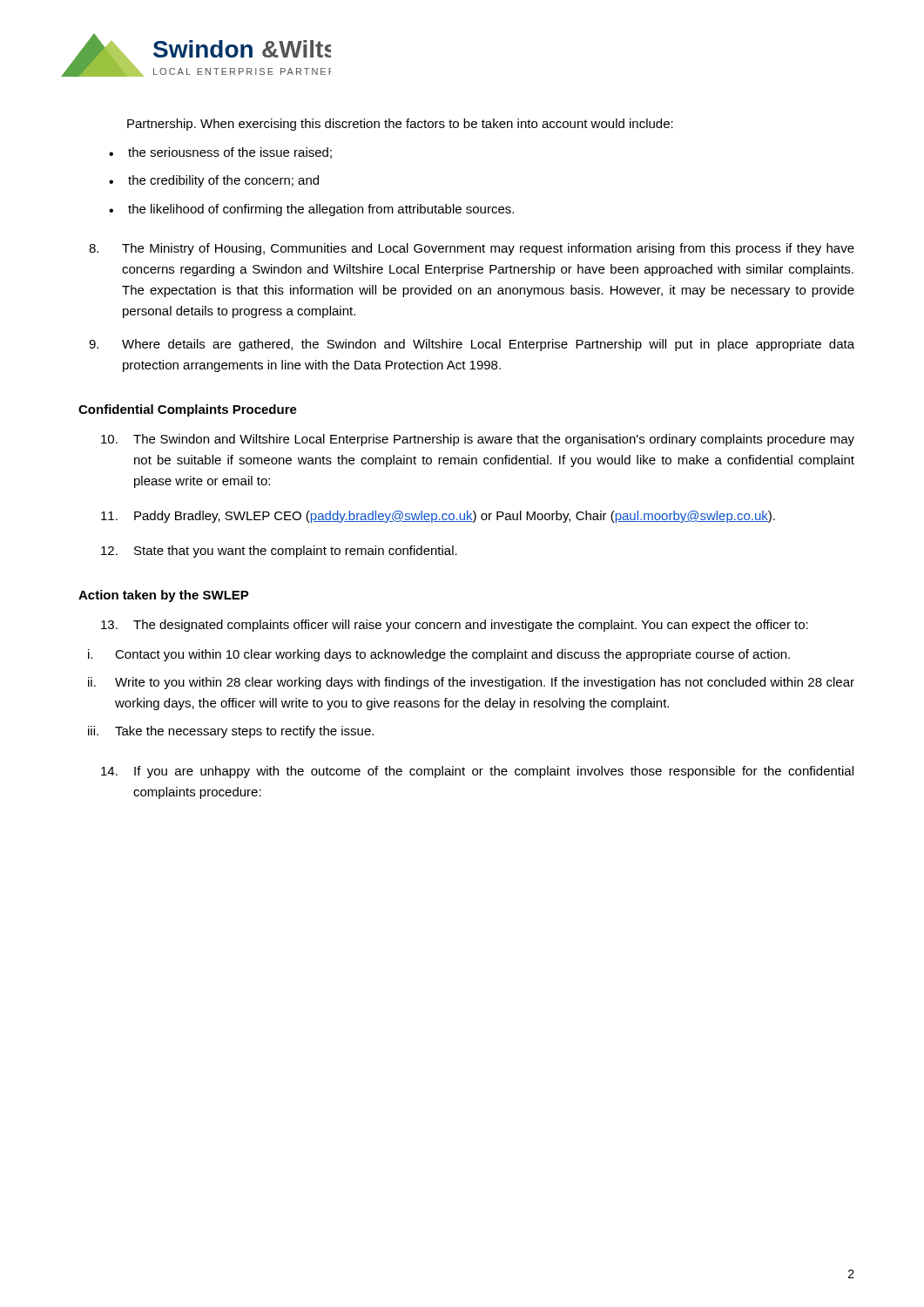Screen dimensions: 1307x924
Task: Click on the element starting "Partnership. When exercising this discretion"
Action: click(x=400, y=123)
